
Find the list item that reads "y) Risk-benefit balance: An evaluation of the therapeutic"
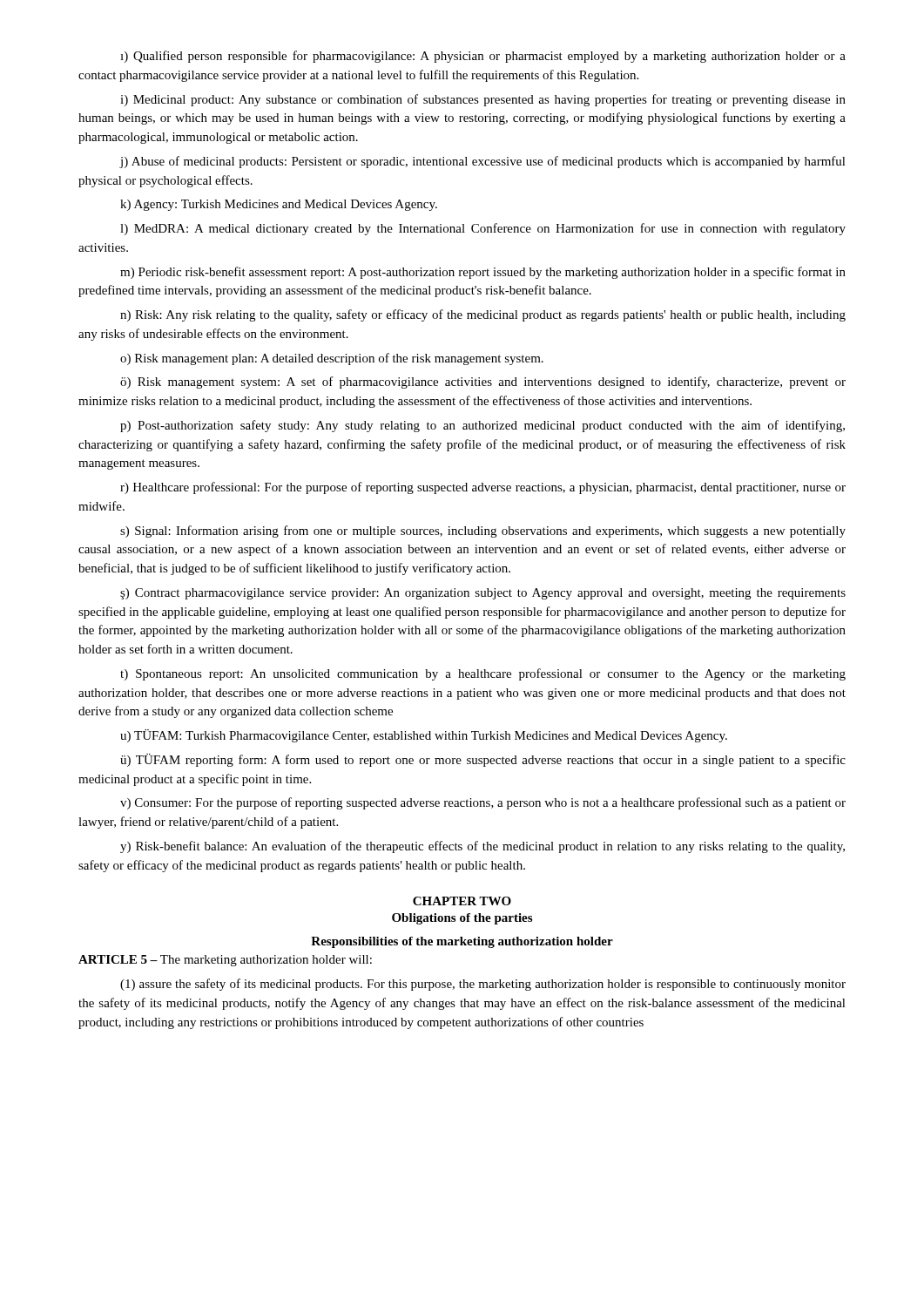point(462,856)
